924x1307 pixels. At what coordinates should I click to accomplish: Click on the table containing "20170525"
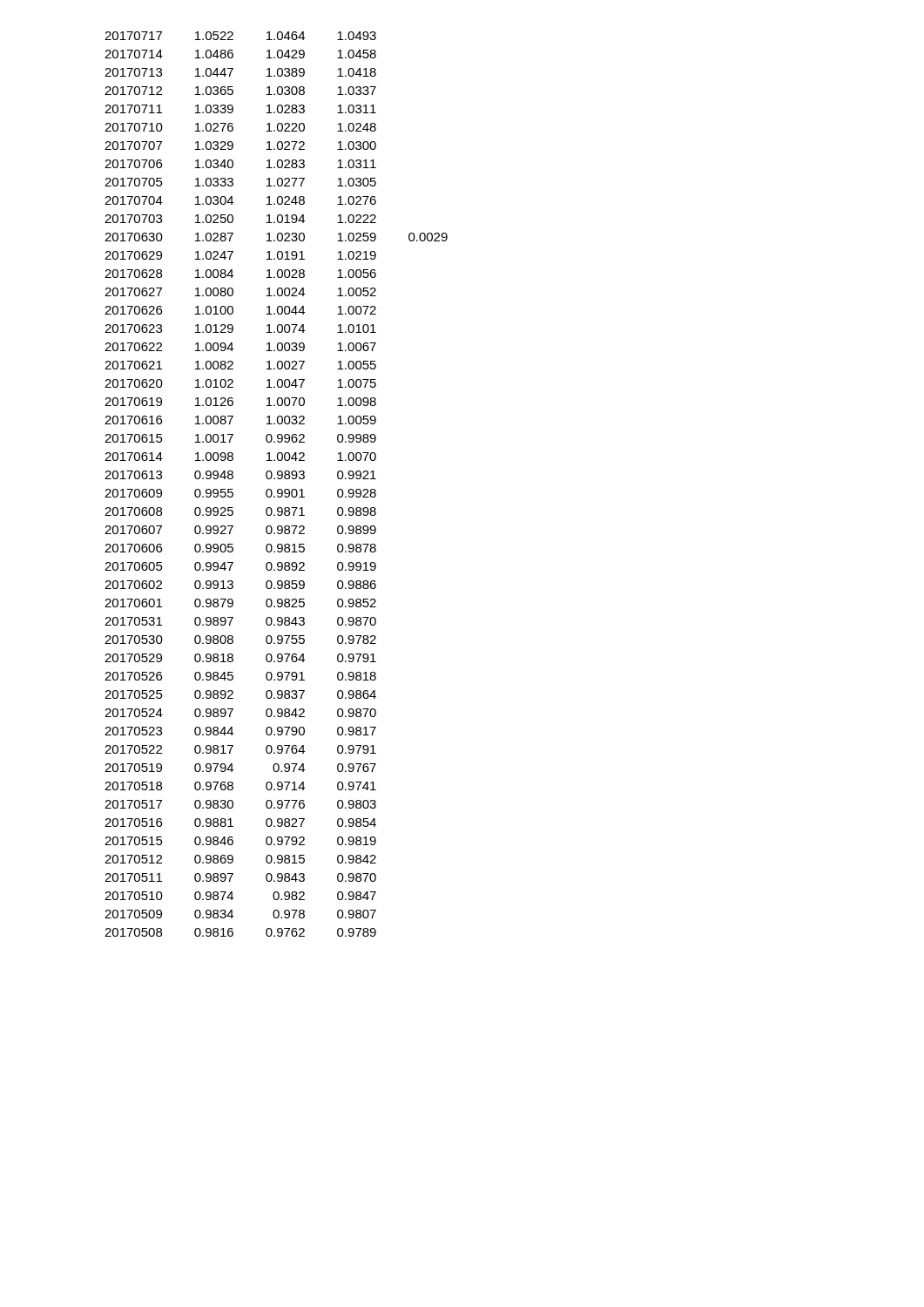click(284, 484)
